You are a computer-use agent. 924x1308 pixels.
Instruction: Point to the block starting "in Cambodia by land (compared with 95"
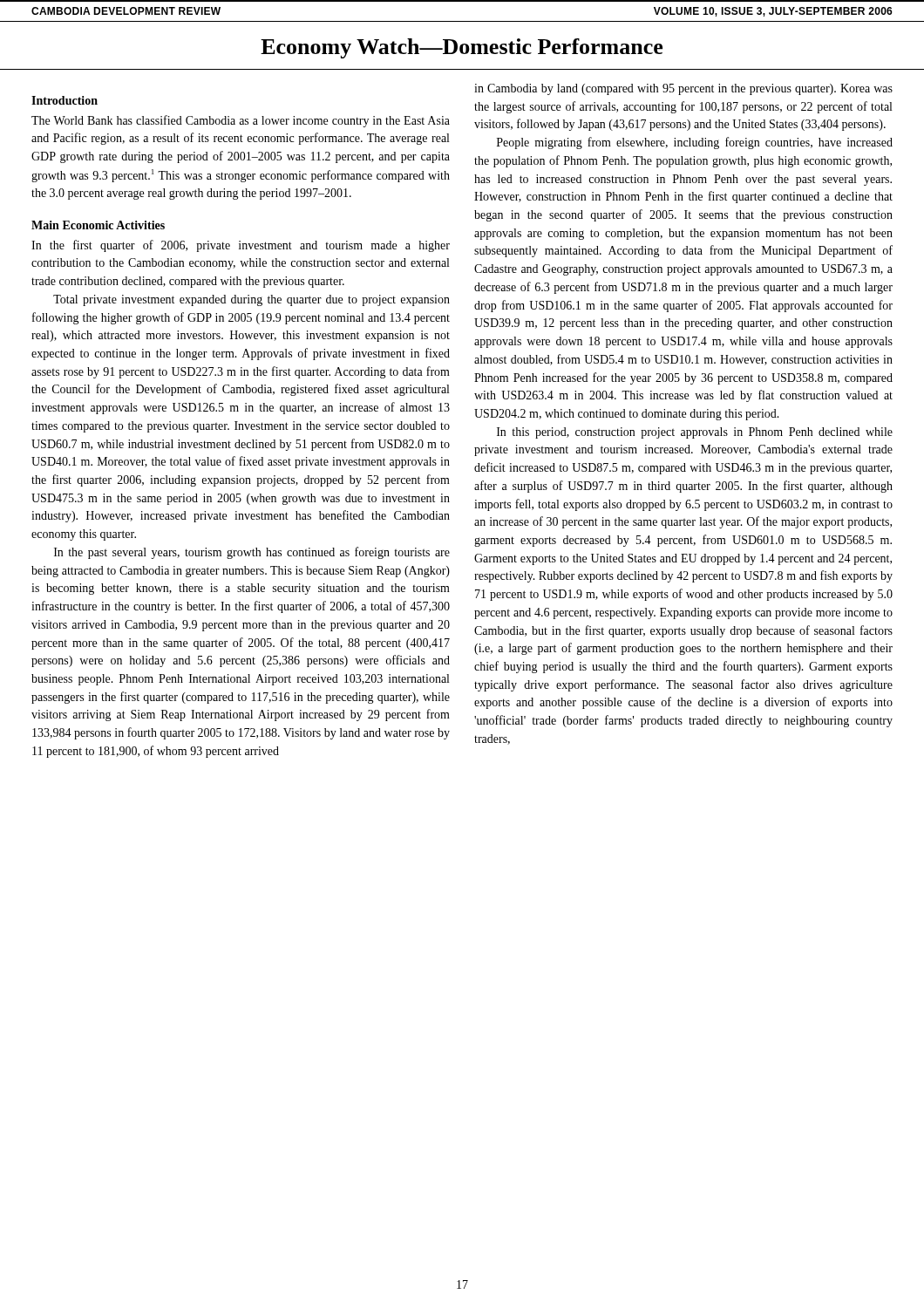tap(683, 414)
